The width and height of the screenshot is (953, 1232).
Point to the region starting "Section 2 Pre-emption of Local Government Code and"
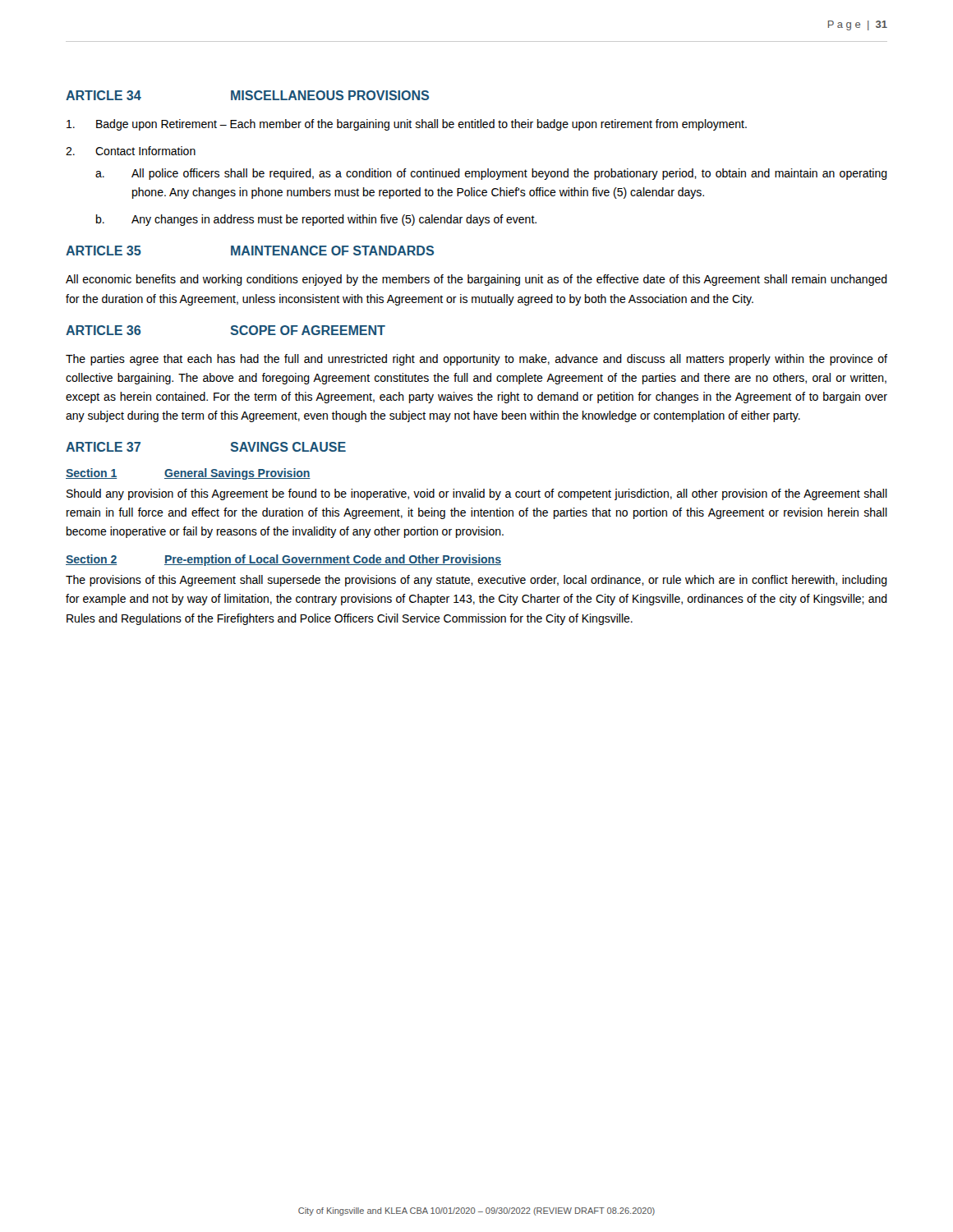point(283,560)
